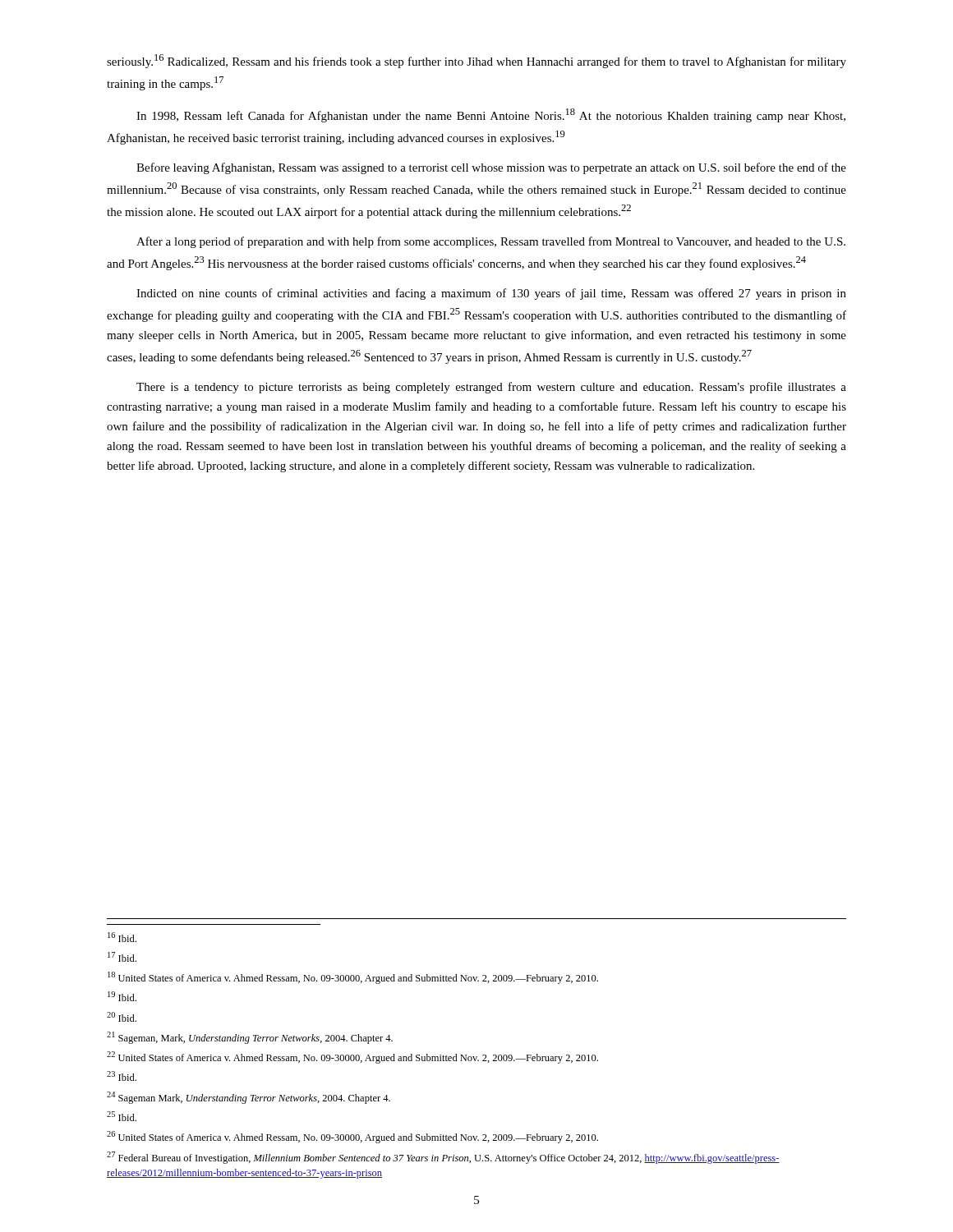Image resolution: width=953 pixels, height=1232 pixels.
Task: Navigate to the text starting "26 United States of America v."
Action: pos(476,1137)
